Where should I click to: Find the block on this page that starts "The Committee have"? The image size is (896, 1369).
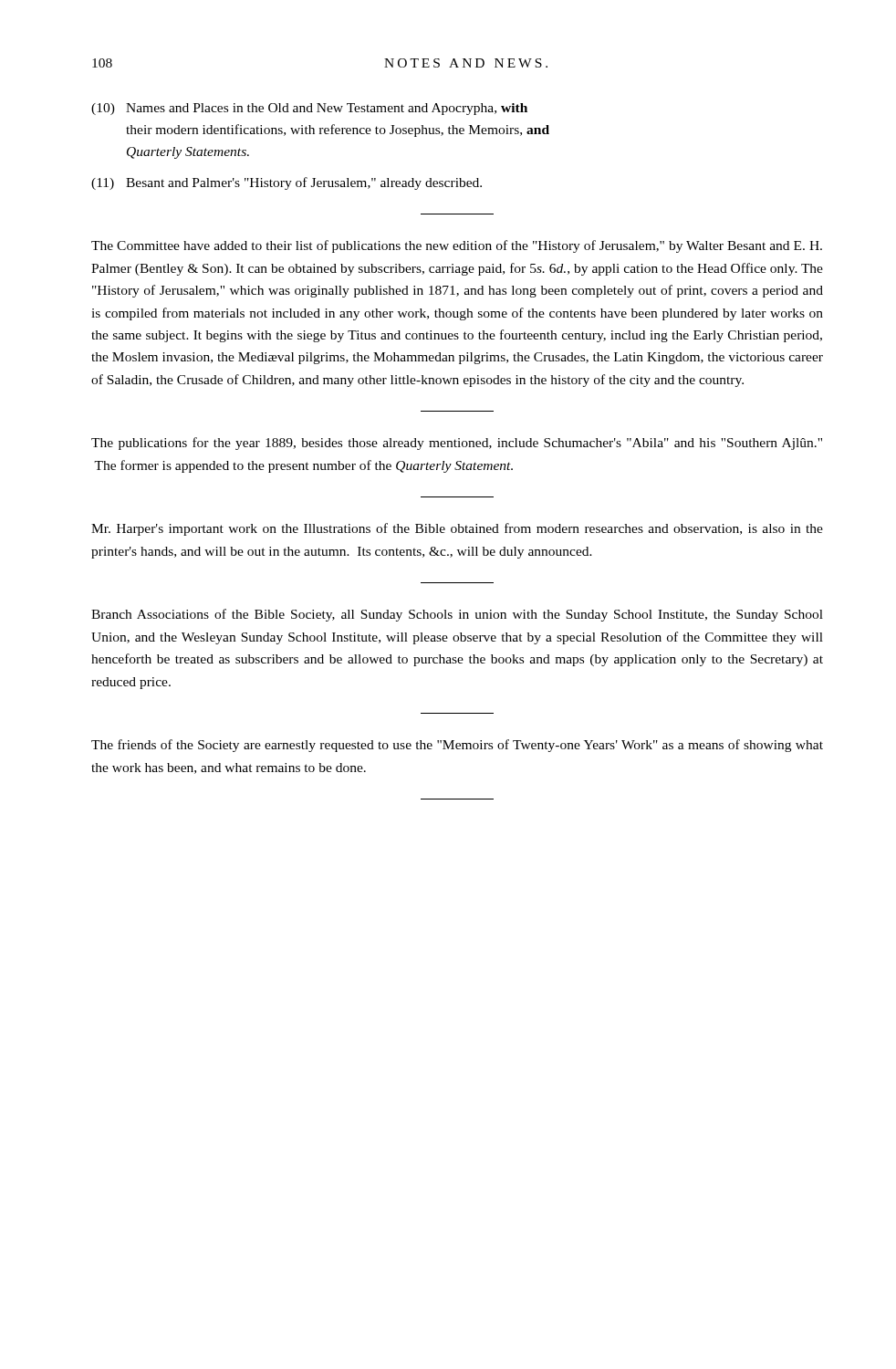click(457, 313)
